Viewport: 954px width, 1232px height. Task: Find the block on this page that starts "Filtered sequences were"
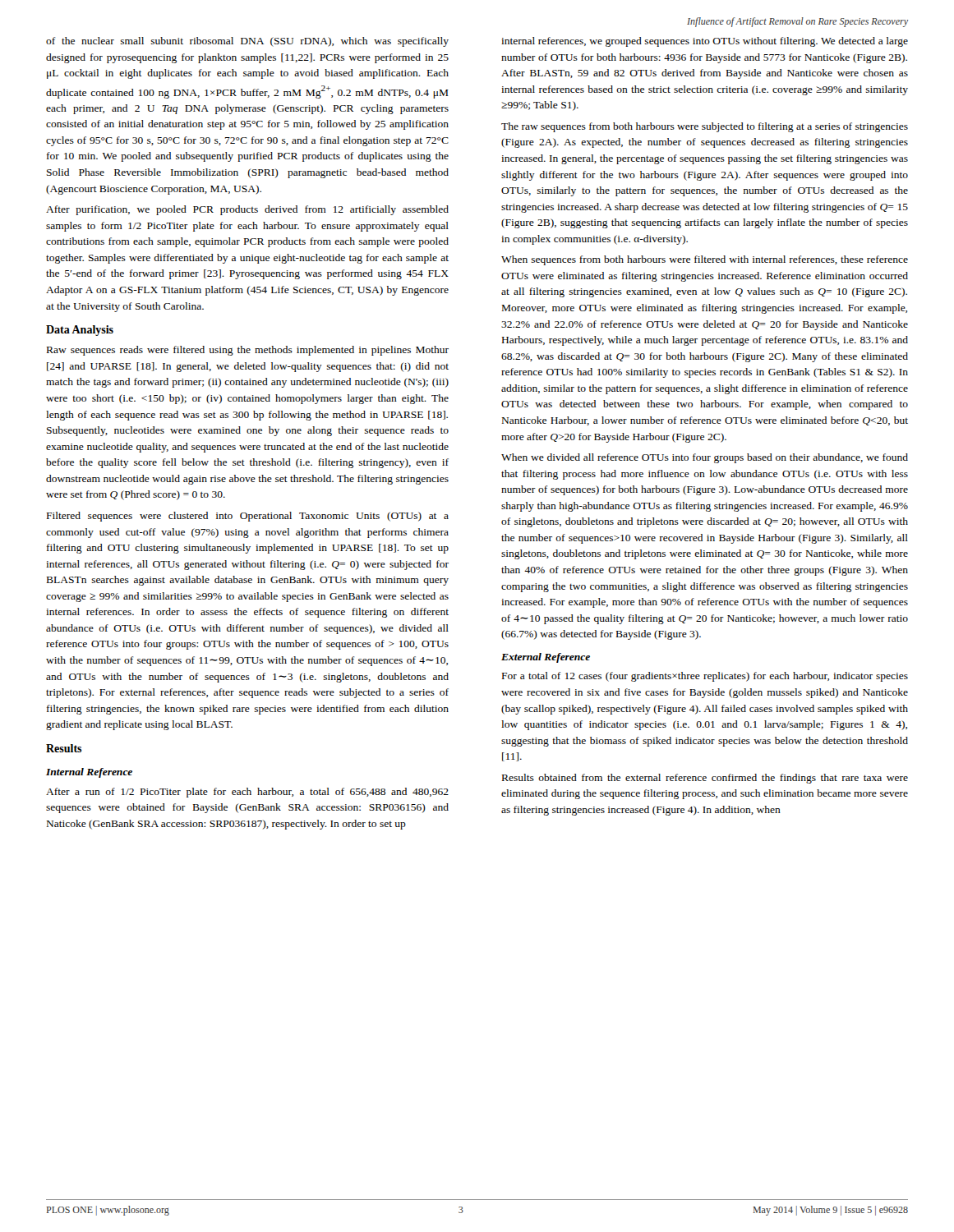coord(247,620)
